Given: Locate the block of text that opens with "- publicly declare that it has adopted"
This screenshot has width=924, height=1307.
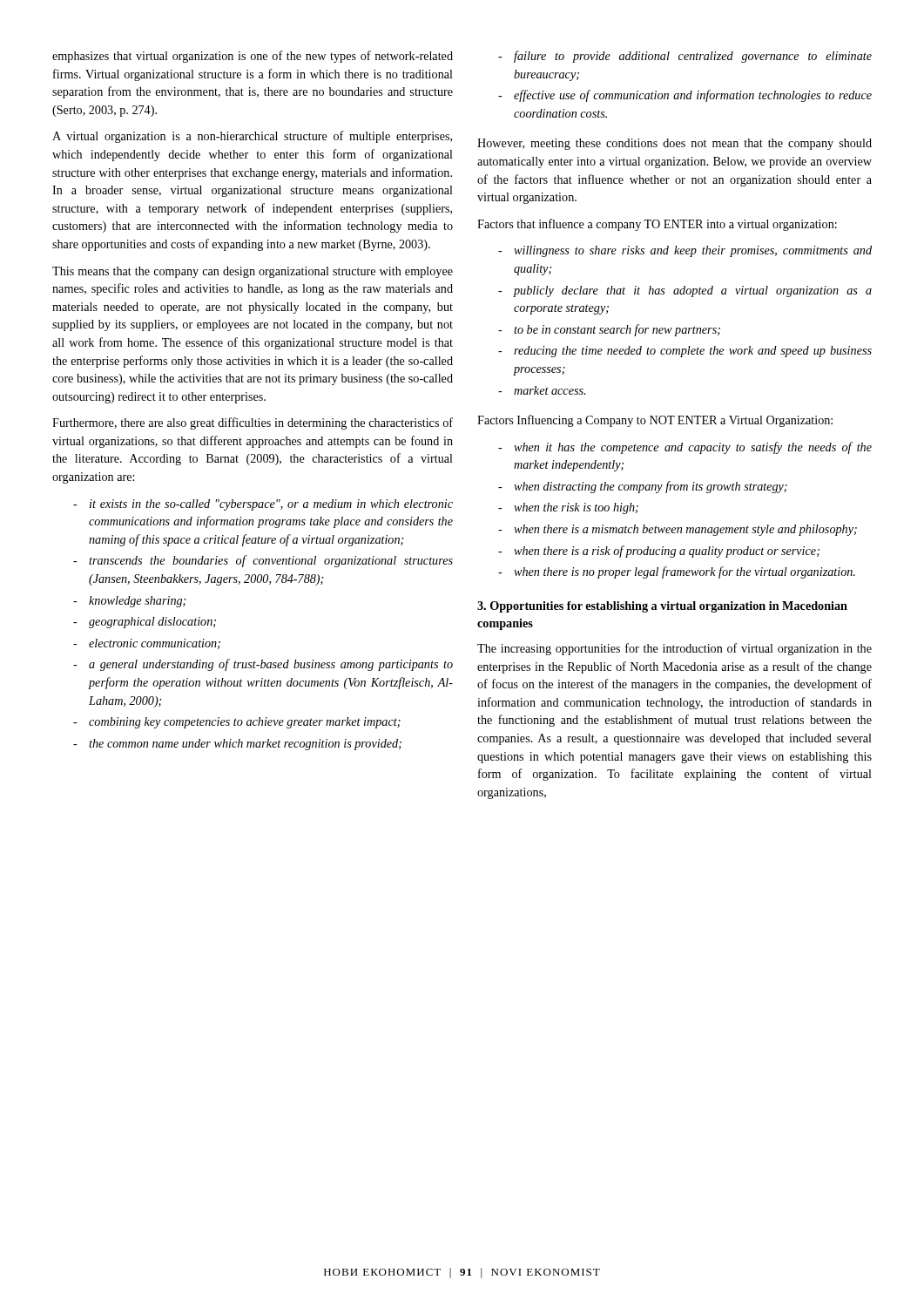Looking at the screenshot, I should (x=685, y=299).
